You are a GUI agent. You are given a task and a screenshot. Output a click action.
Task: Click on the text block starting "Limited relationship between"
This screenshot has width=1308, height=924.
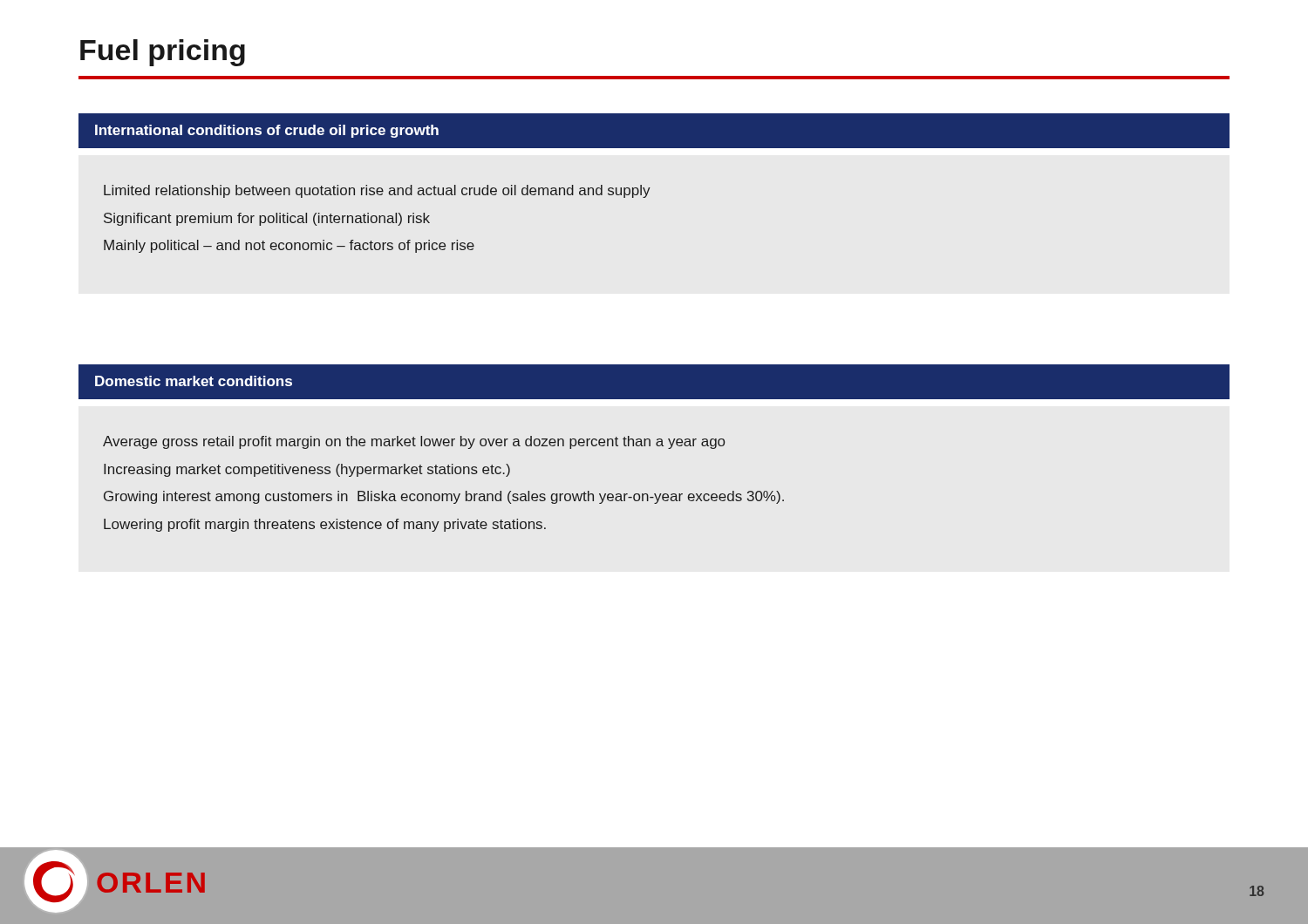[377, 190]
